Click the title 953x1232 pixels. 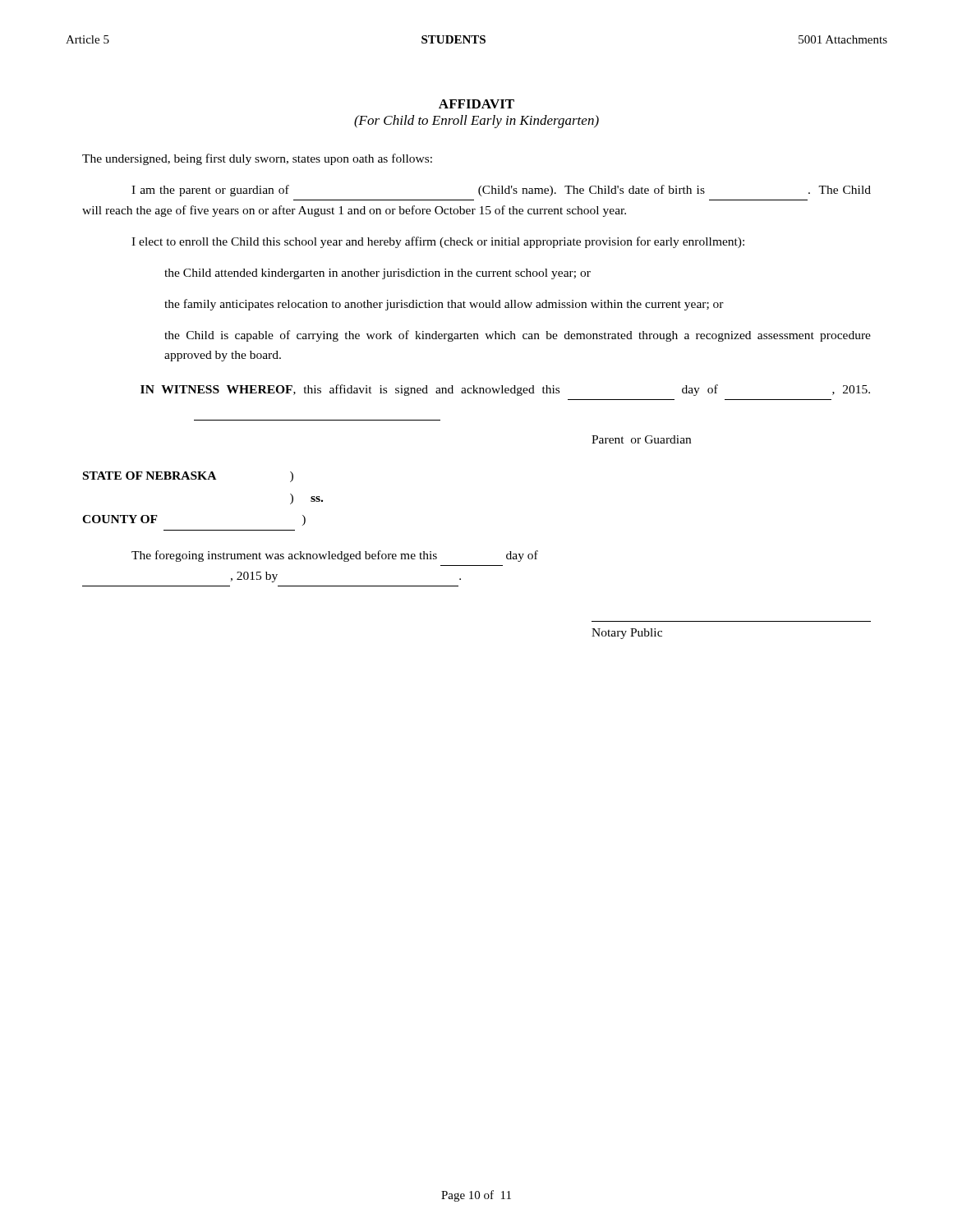point(476,113)
